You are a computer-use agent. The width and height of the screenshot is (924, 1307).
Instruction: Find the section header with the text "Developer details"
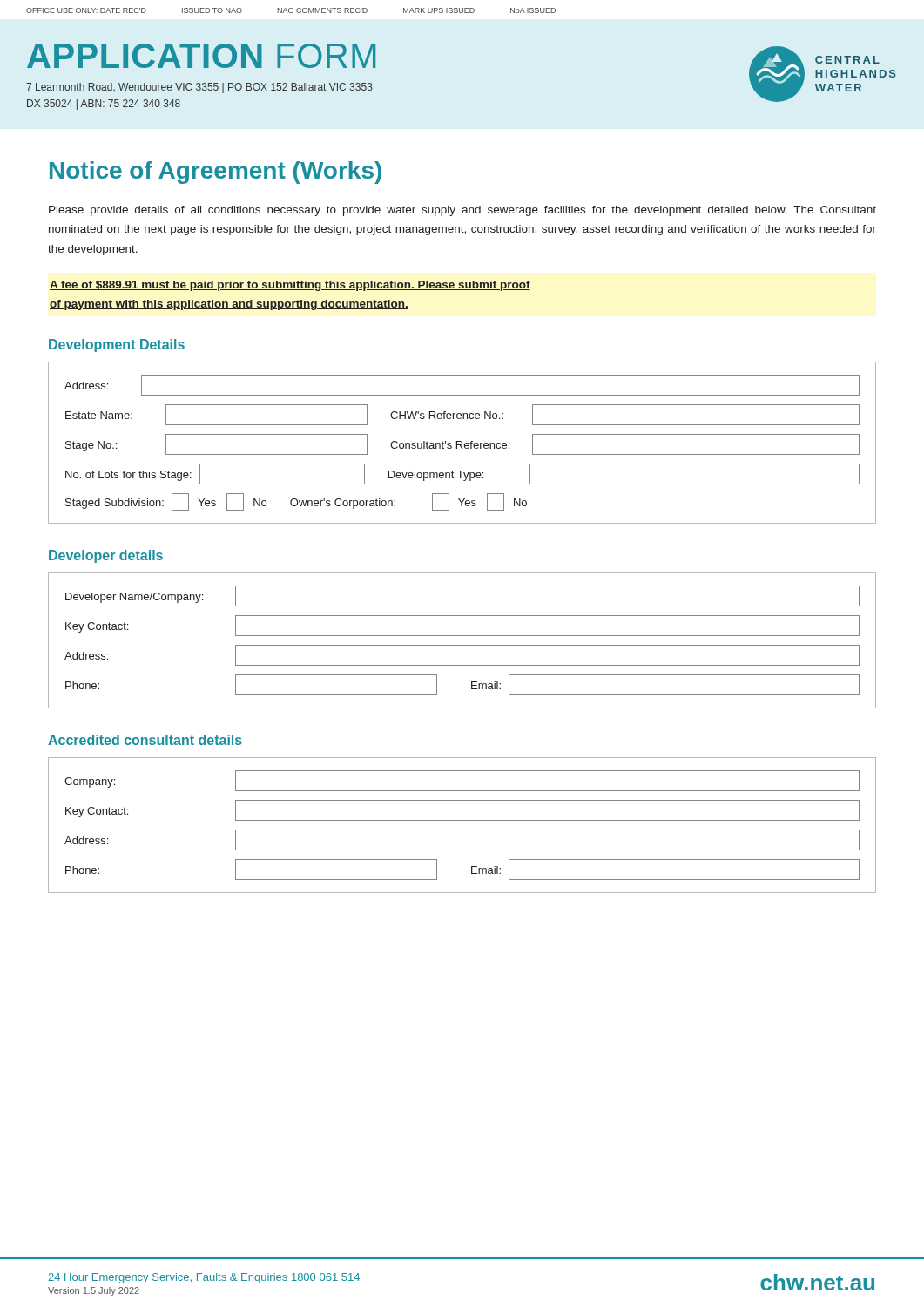click(x=106, y=556)
